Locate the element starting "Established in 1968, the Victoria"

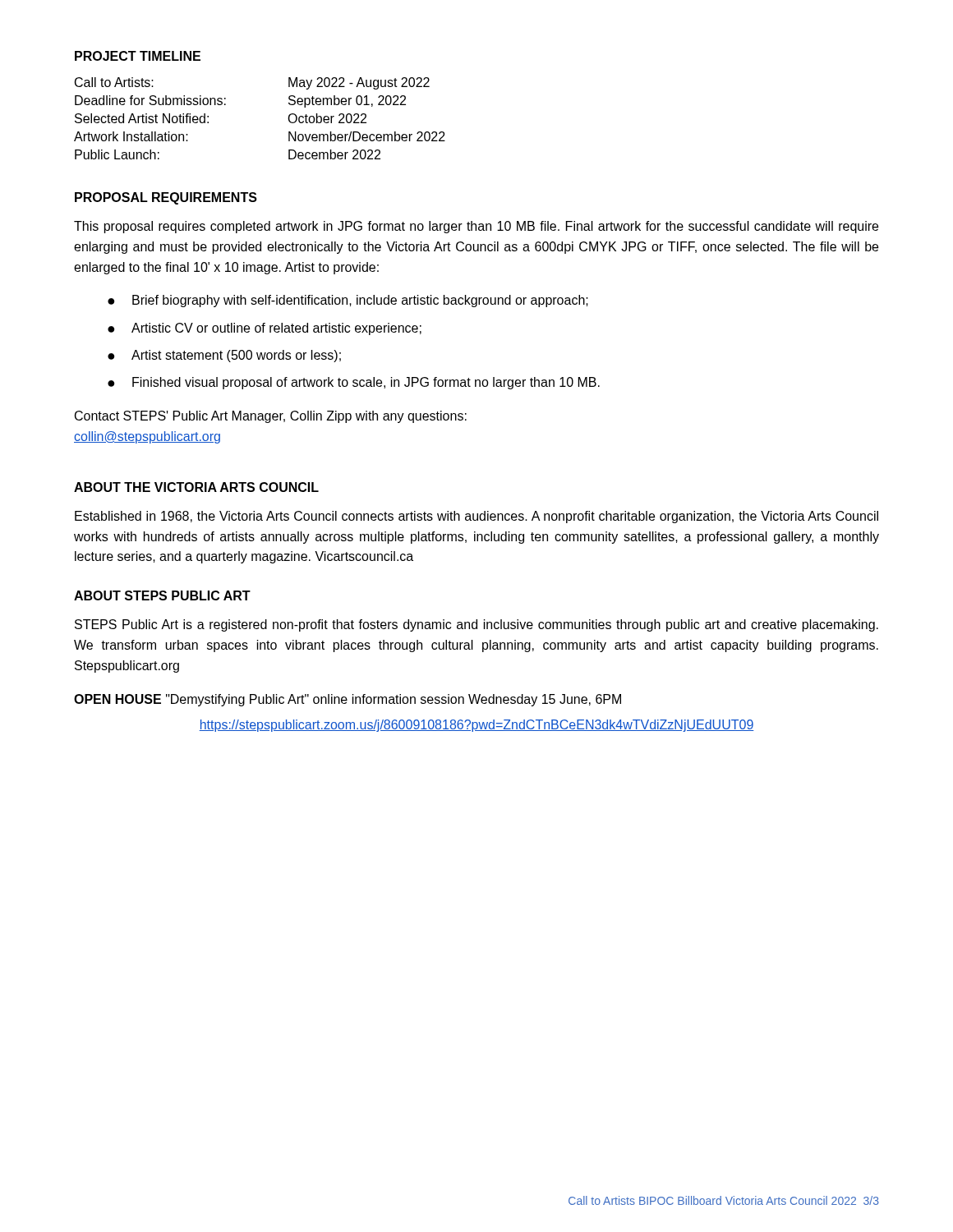(476, 536)
